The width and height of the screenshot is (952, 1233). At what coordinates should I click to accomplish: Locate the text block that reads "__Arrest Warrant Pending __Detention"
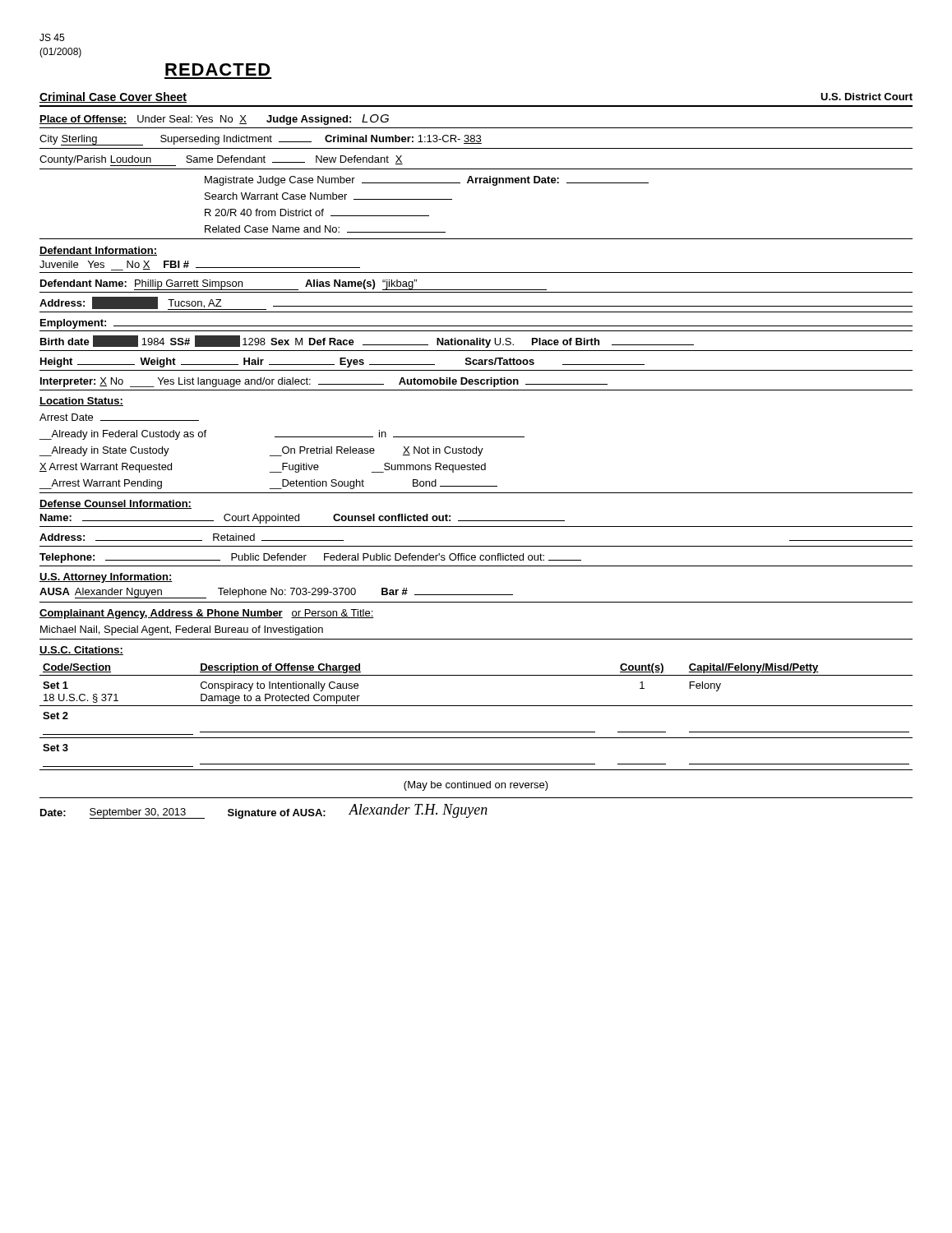[x=269, y=483]
